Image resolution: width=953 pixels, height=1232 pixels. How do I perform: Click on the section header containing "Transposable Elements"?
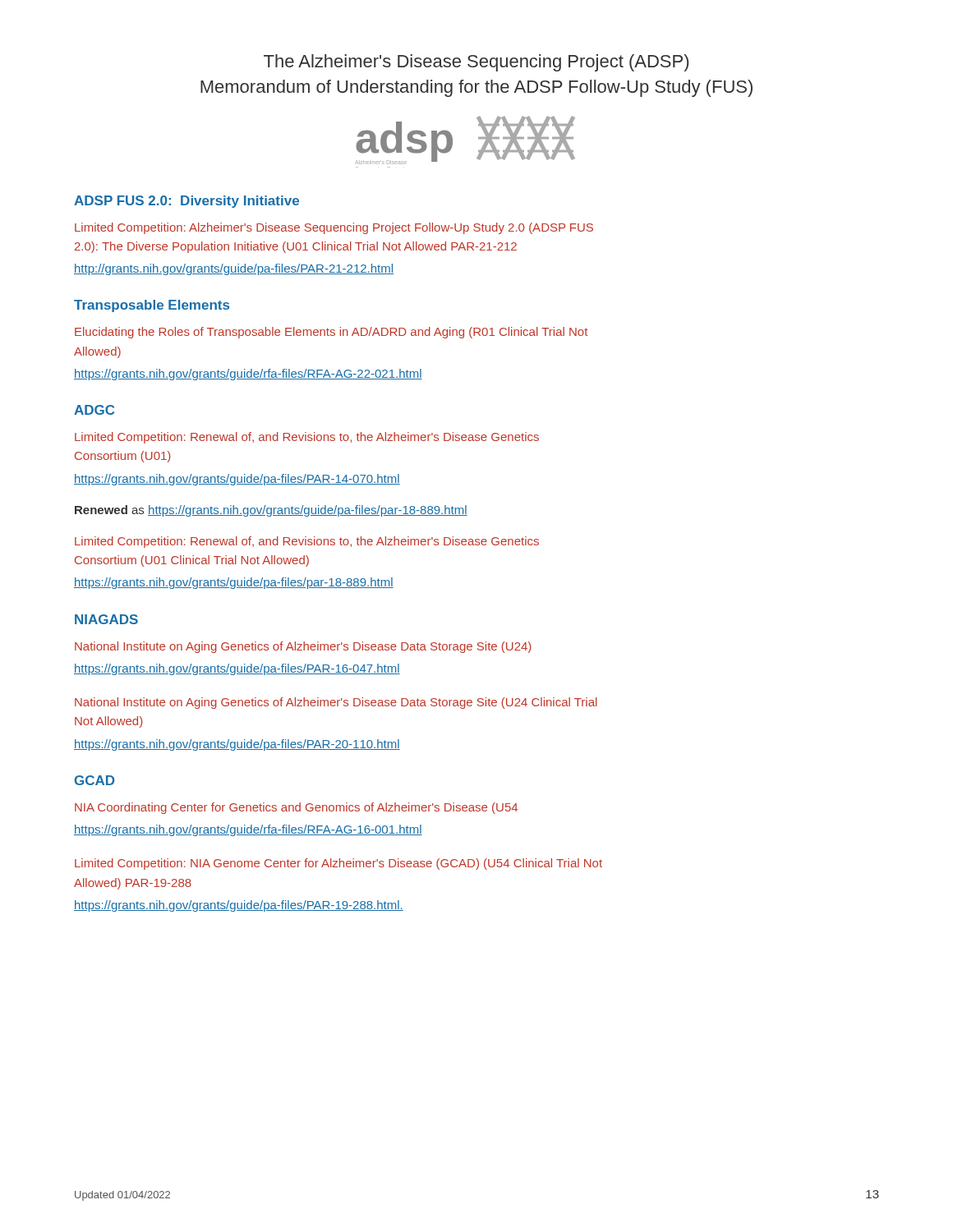(152, 305)
